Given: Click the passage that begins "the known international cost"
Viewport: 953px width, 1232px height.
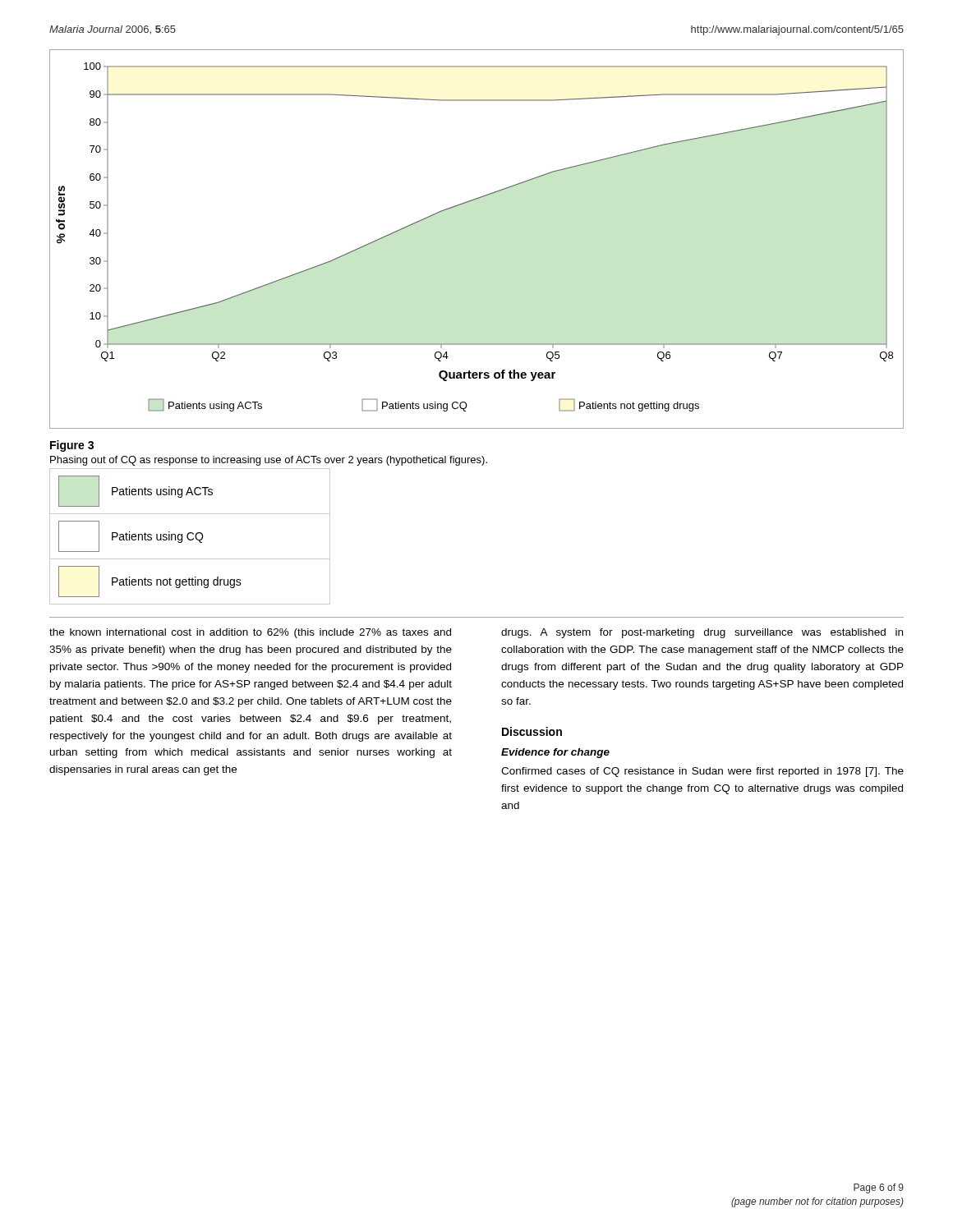Looking at the screenshot, I should [251, 702].
